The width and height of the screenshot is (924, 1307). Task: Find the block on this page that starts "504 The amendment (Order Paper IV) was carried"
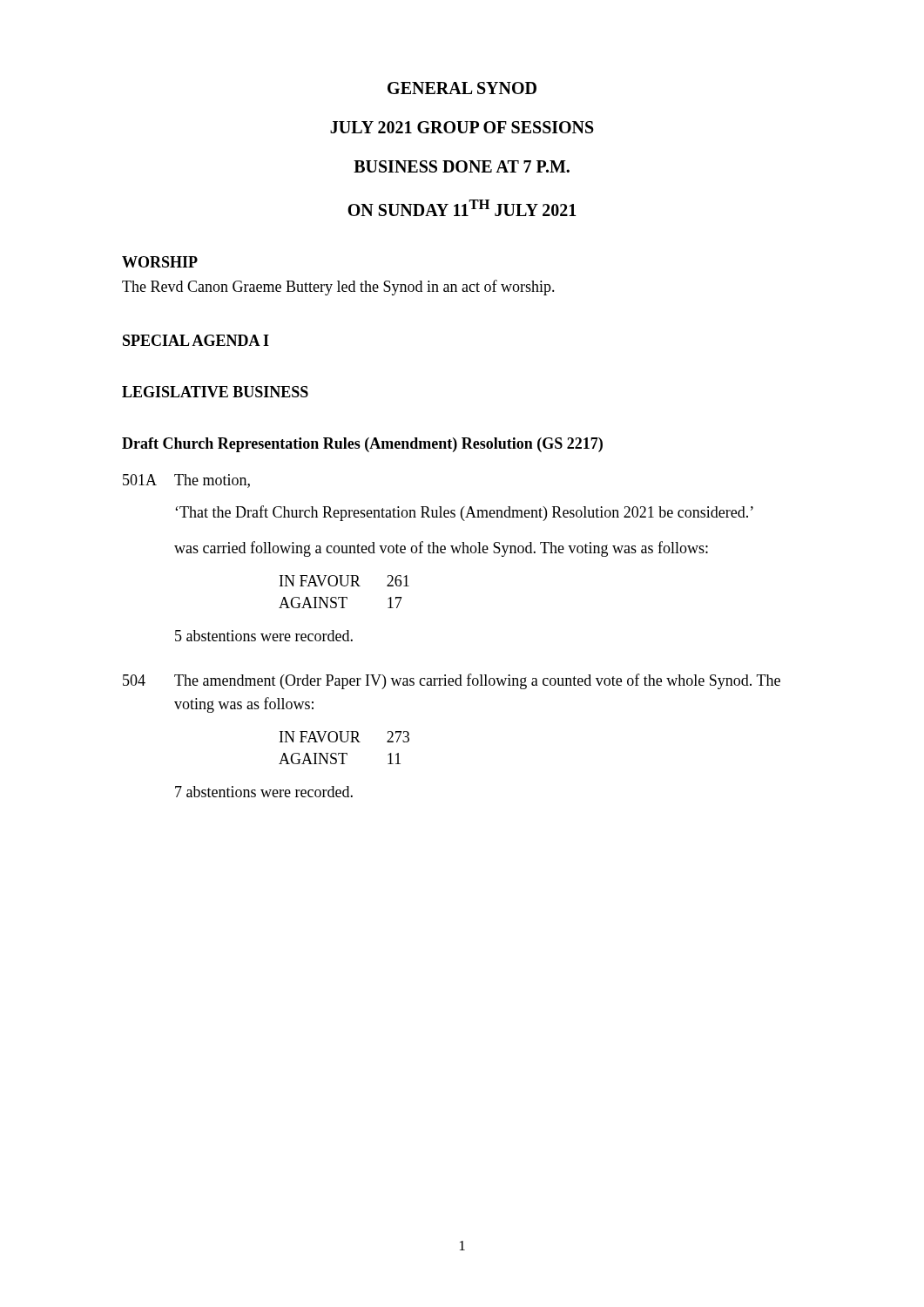point(462,692)
